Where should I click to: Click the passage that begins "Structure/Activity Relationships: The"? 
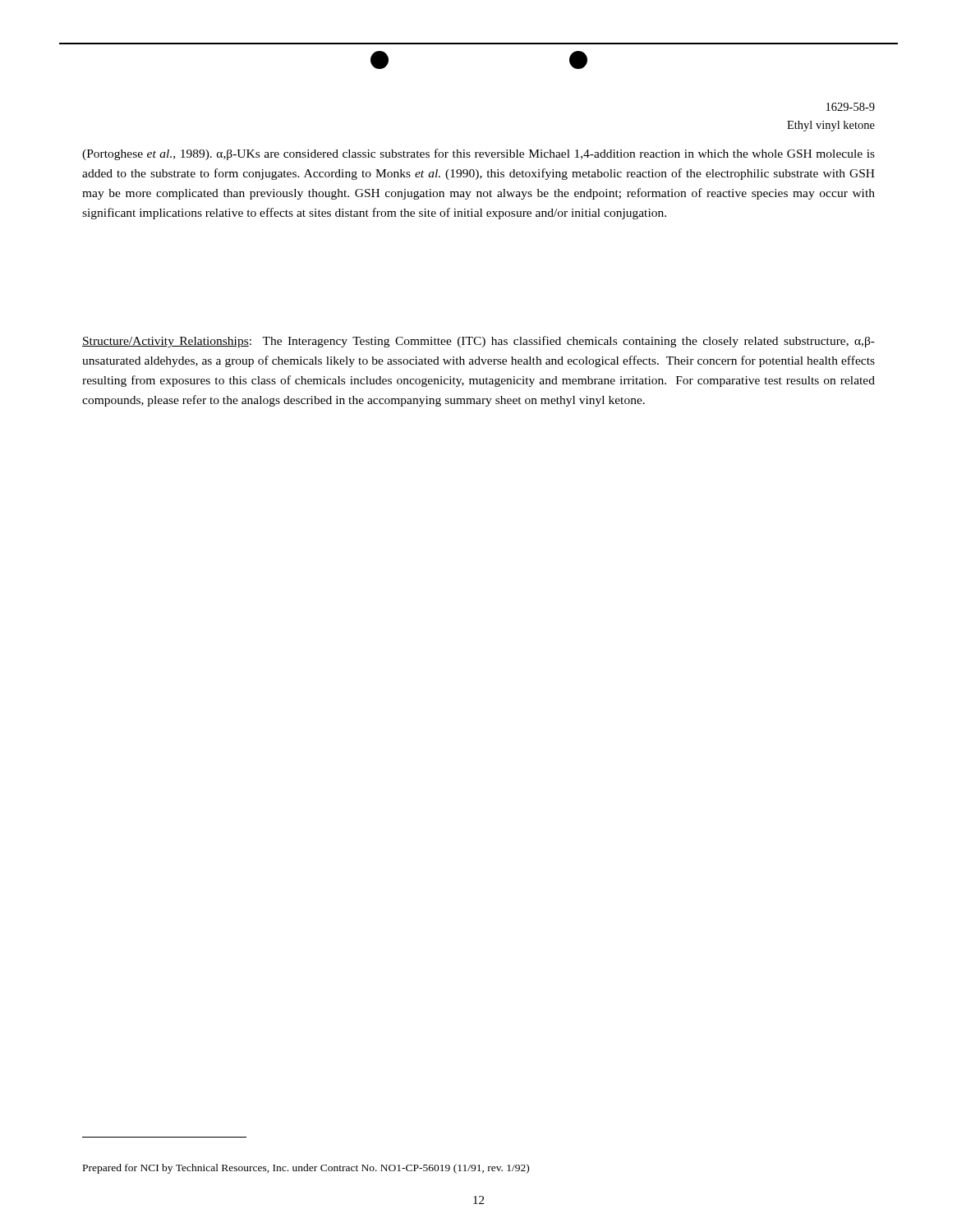pyautogui.click(x=478, y=370)
